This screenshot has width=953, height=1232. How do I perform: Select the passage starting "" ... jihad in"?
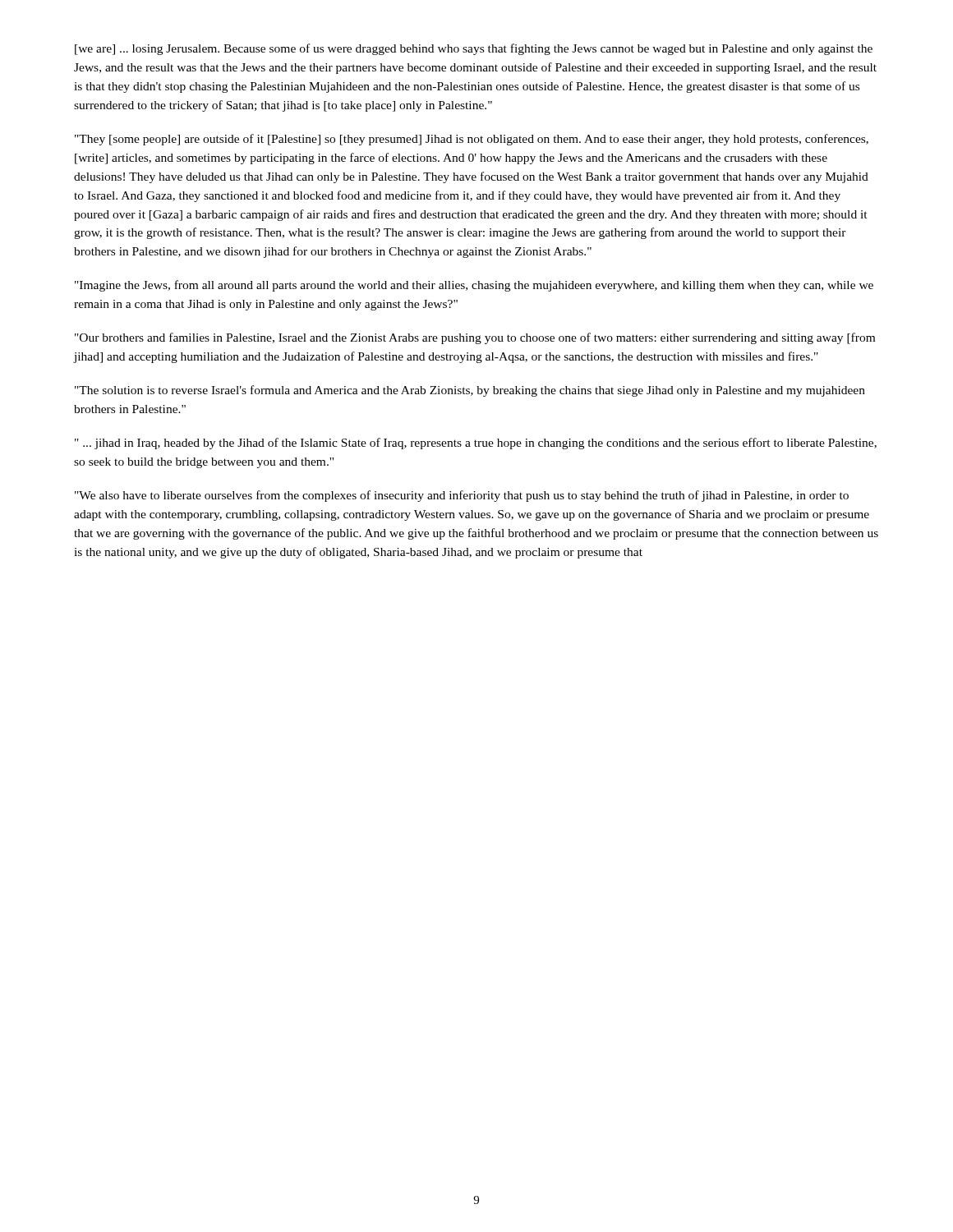tap(475, 452)
